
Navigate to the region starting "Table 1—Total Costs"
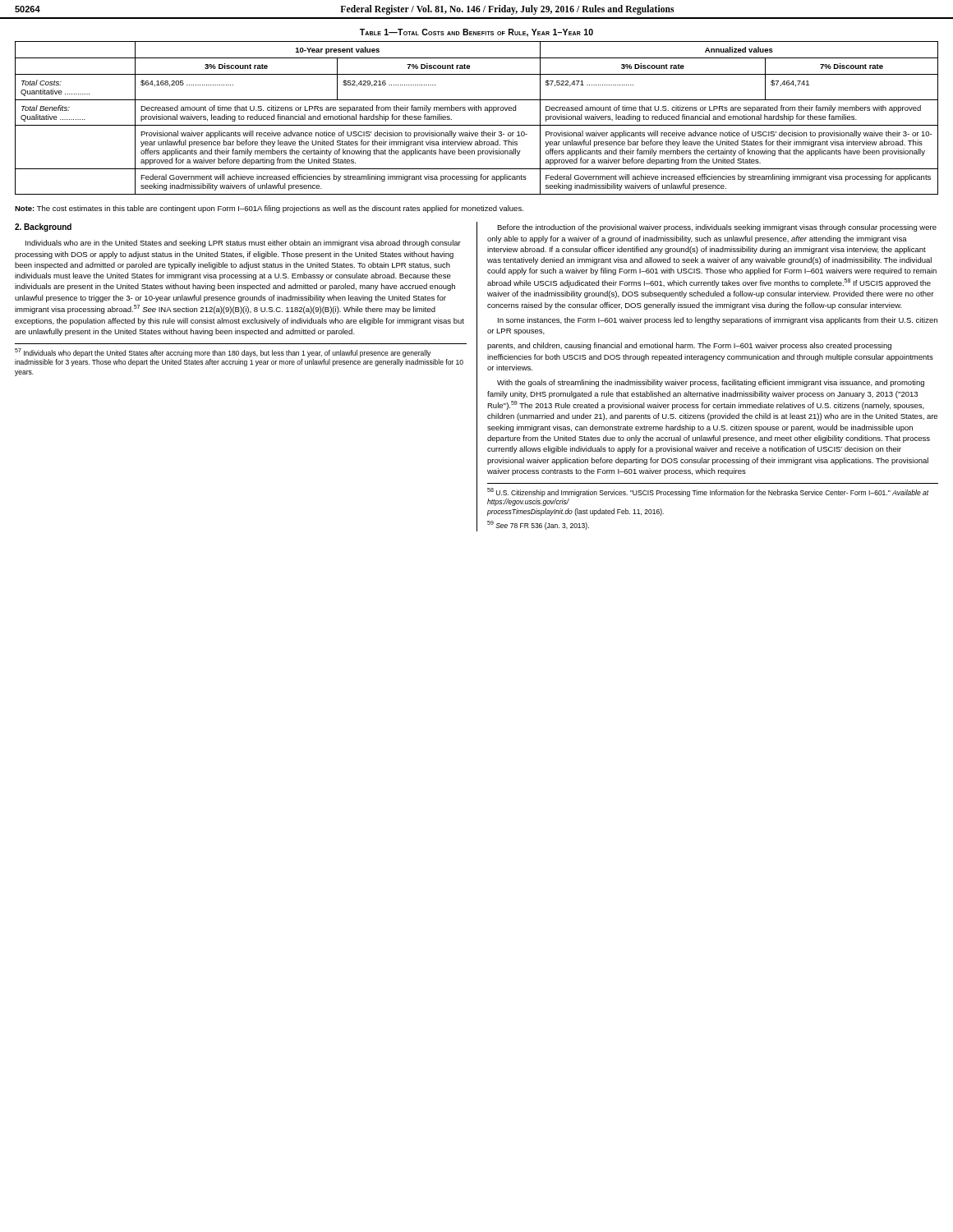476,32
